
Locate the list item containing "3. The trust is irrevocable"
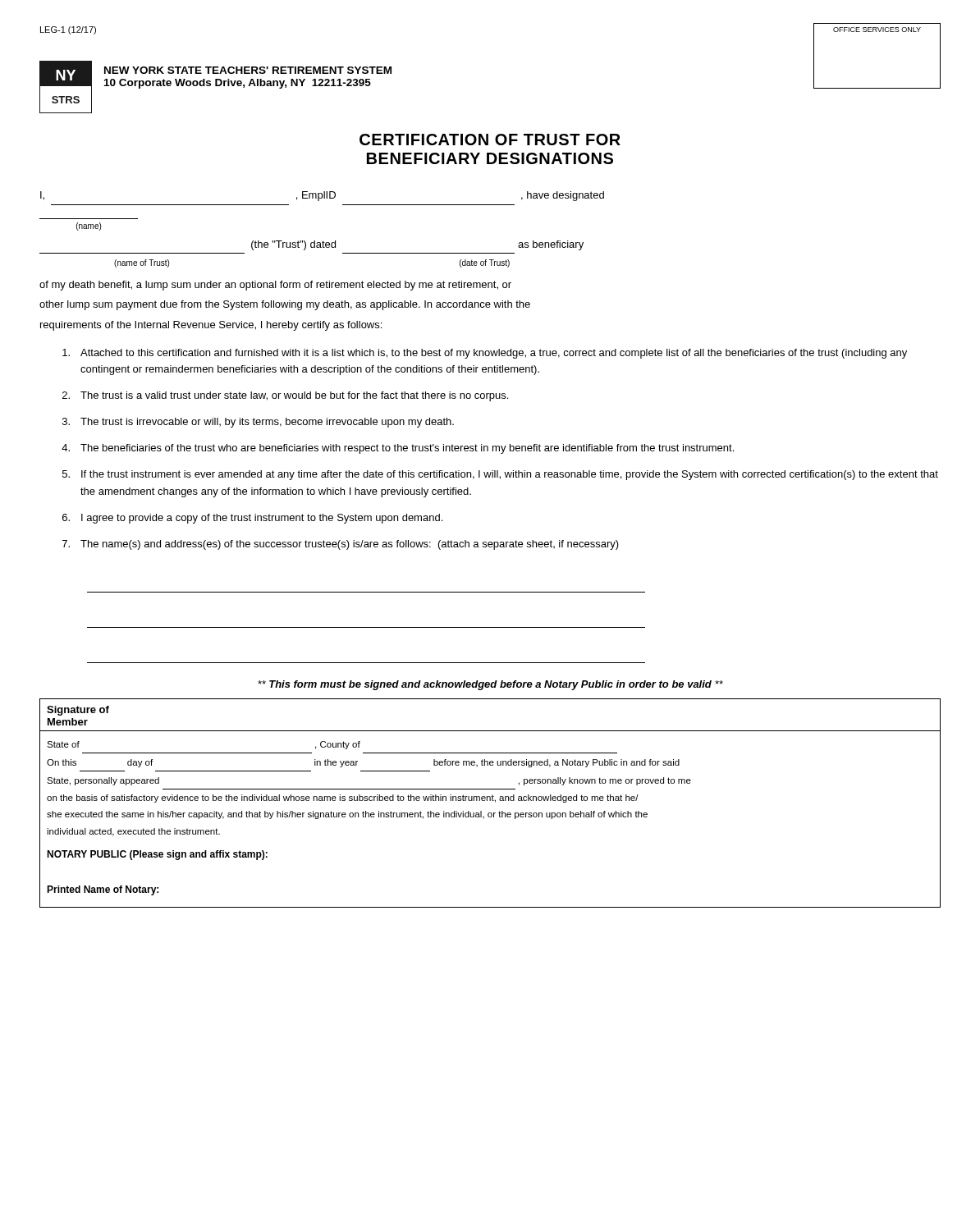247,422
